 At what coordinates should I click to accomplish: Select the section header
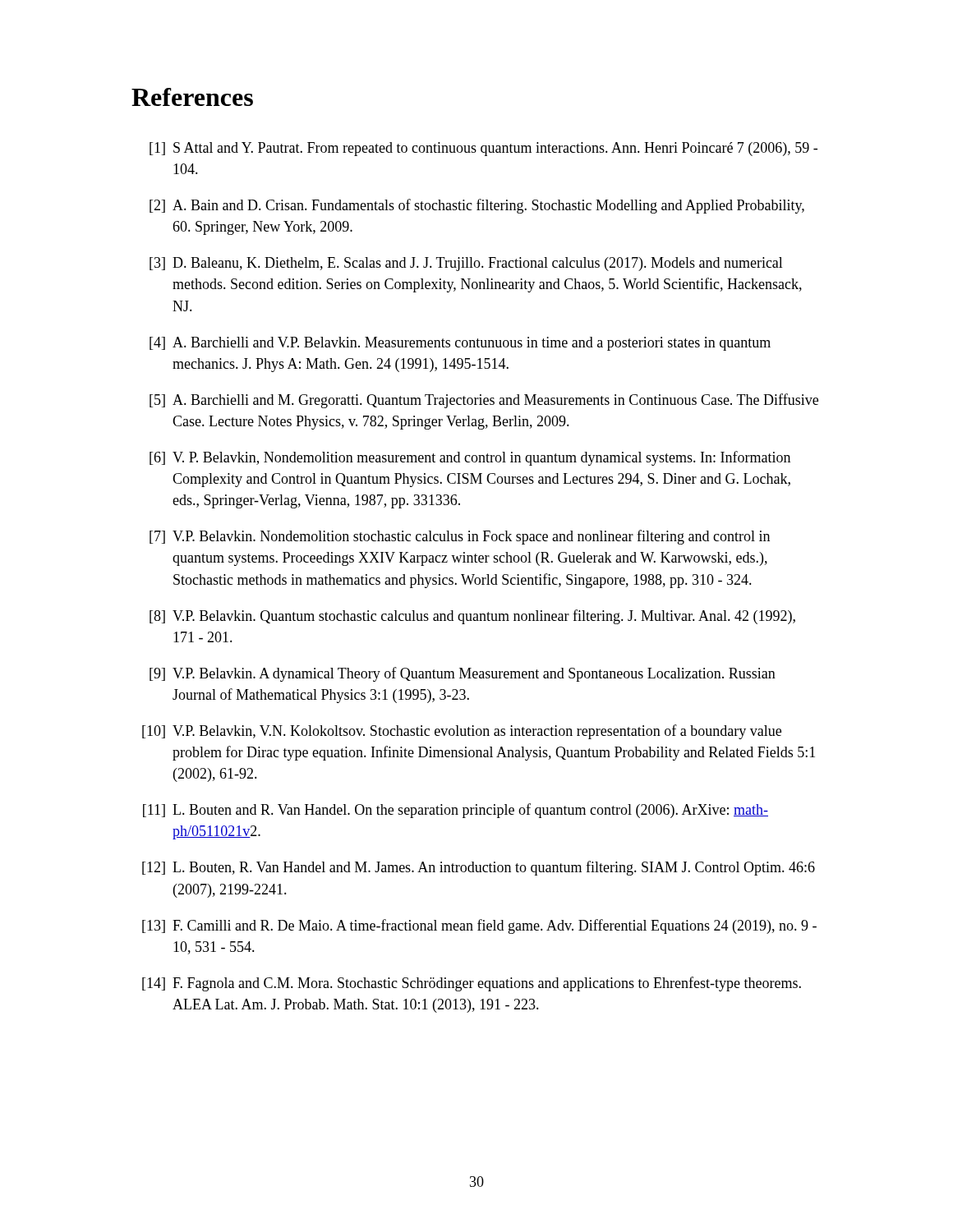pyautogui.click(x=476, y=97)
